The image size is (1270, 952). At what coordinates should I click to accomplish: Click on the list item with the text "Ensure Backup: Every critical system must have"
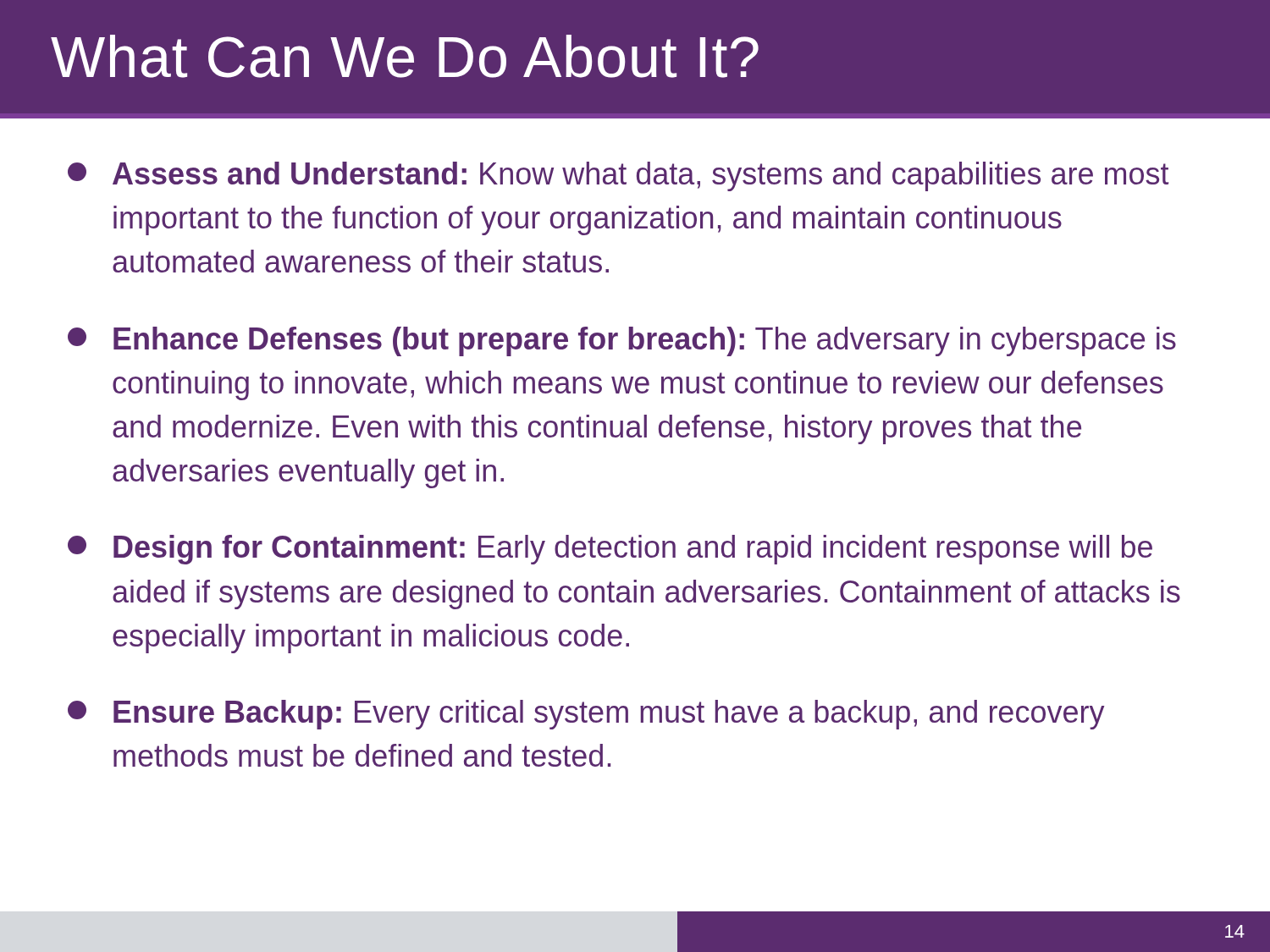click(635, 735)
